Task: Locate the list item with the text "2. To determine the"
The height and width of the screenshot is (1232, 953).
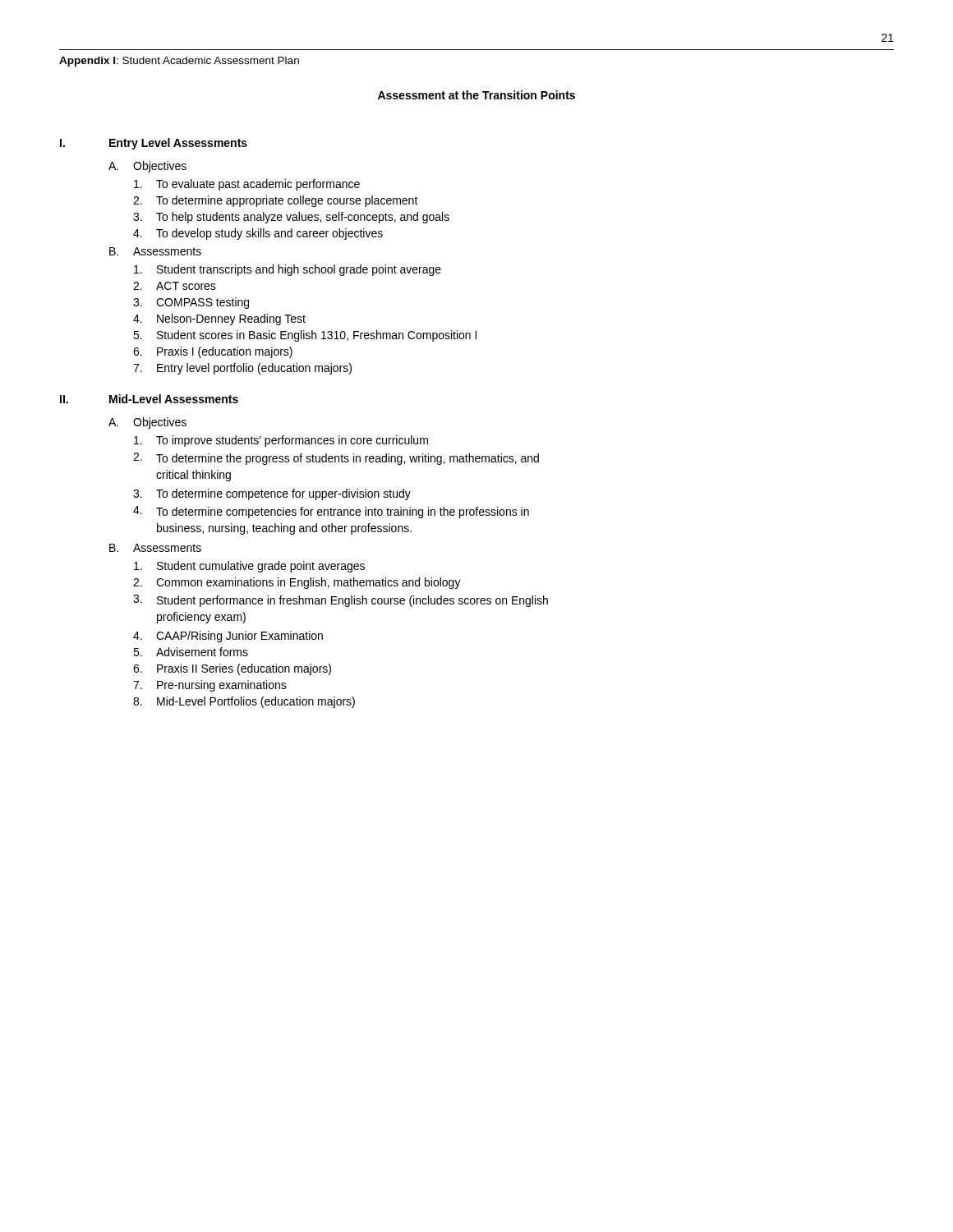Action: [336, 467]
